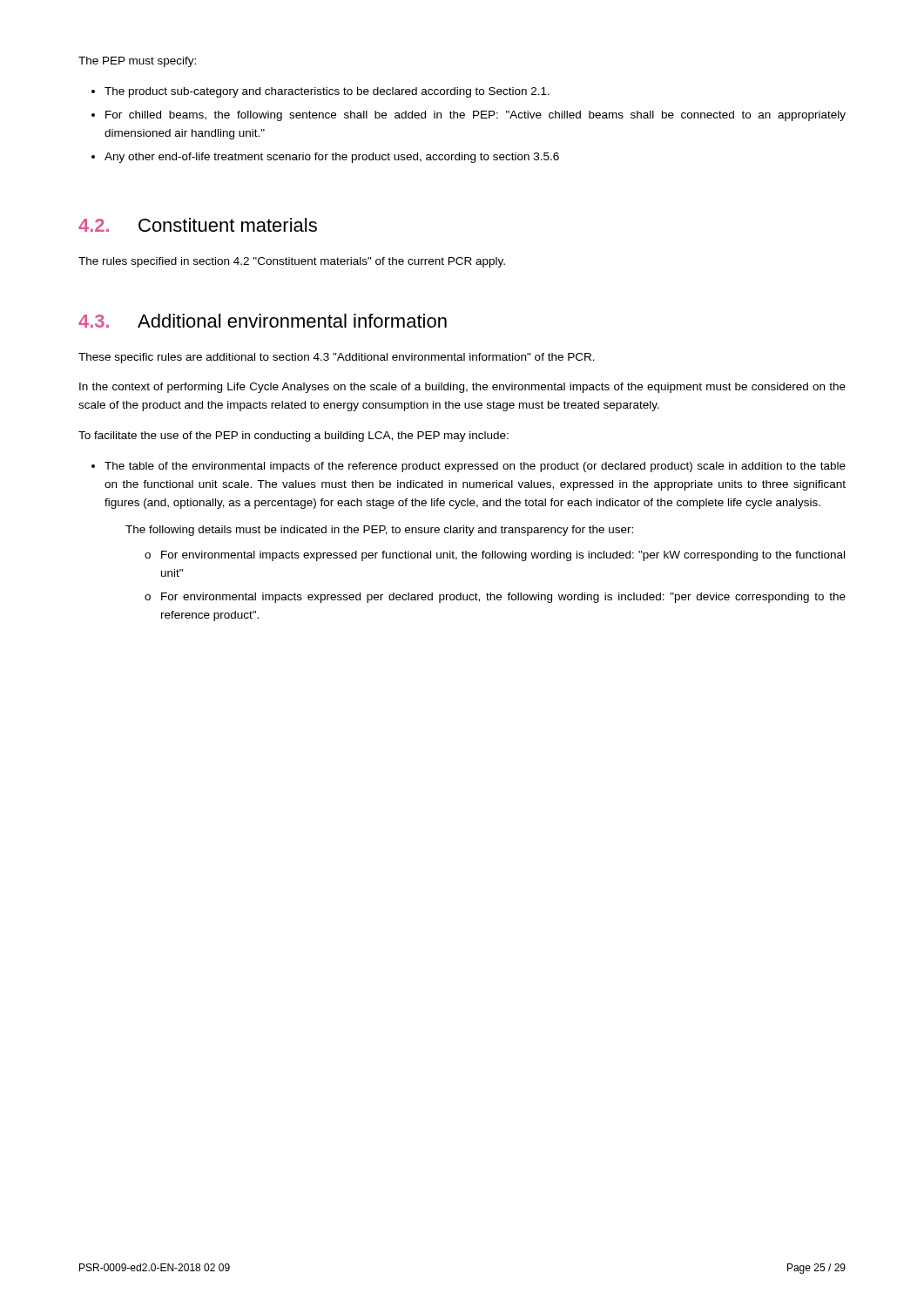Click on the text block that reads "These specific rules are additional"
This screenshot has height=1307, width=924.
(x=337, y=356)
